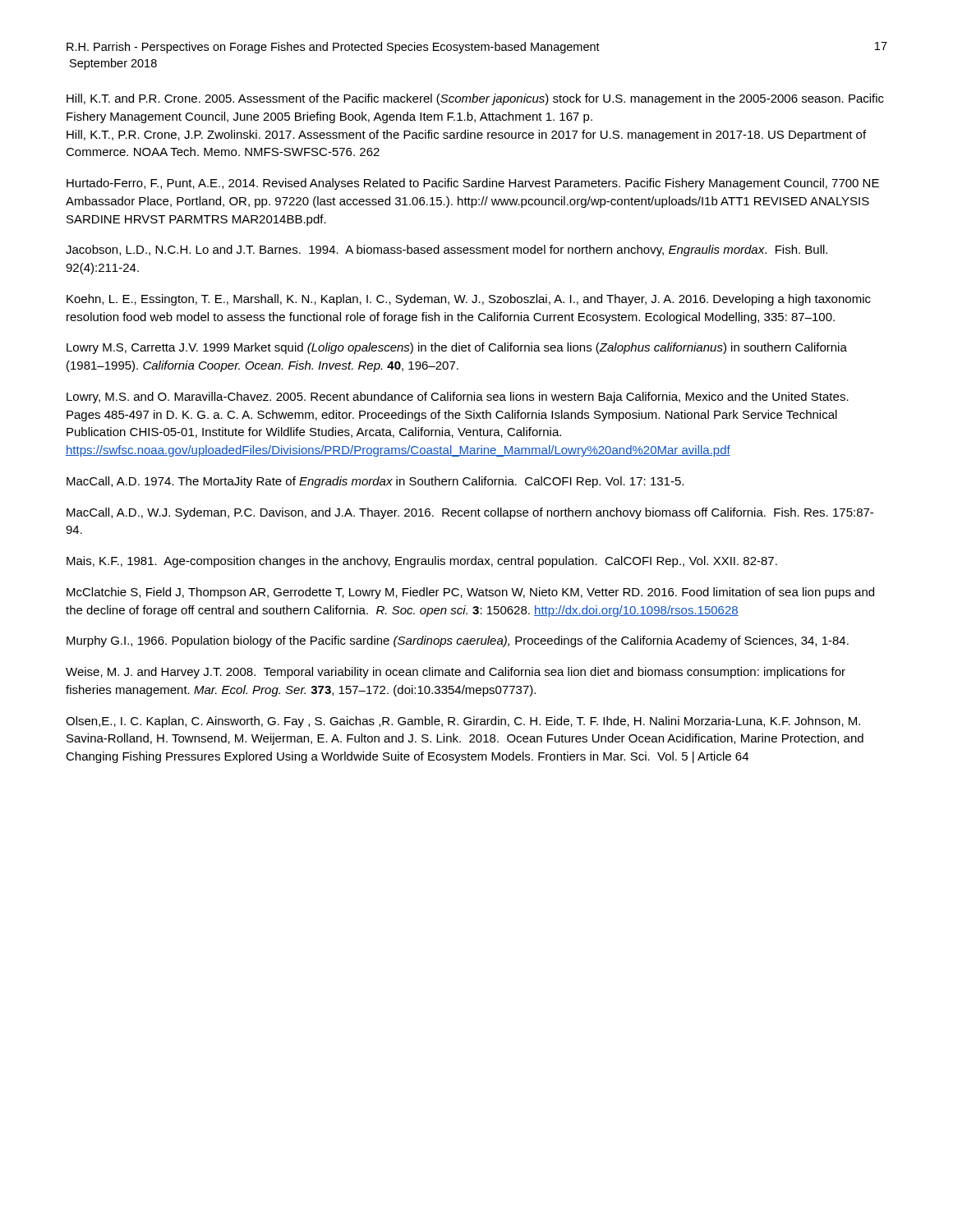Image resolution: width=953 pixels, height=1232 pixels.
Task: Find the passage starting "MacCall, A.D. 1974. The MortaJity Rate of Engradis"
Action: 375,481
